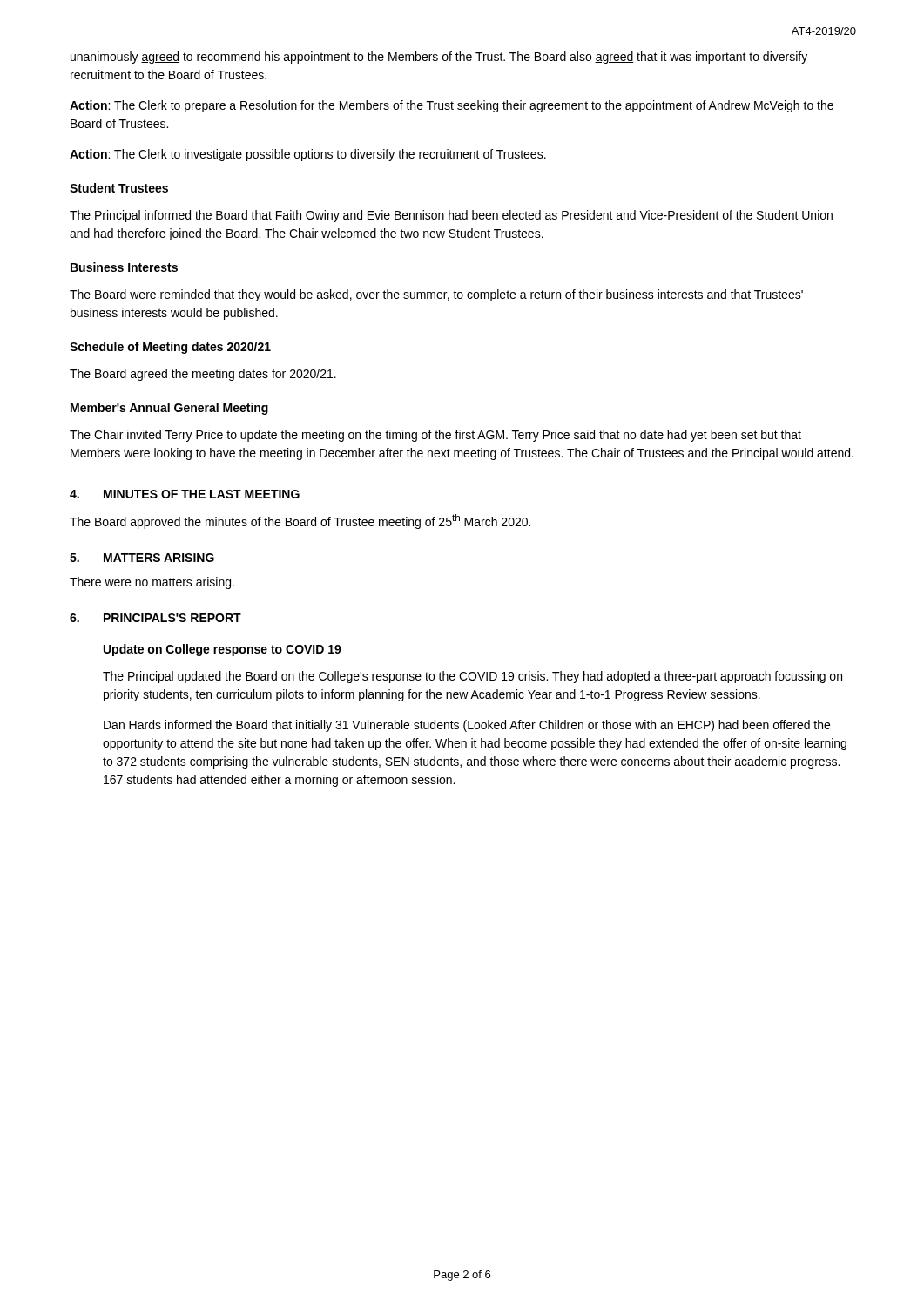Click the passage that begins "Action: The Clerk to prepare a"
The height and width of the screenshot is (1307, 924).
click(452, 115)
